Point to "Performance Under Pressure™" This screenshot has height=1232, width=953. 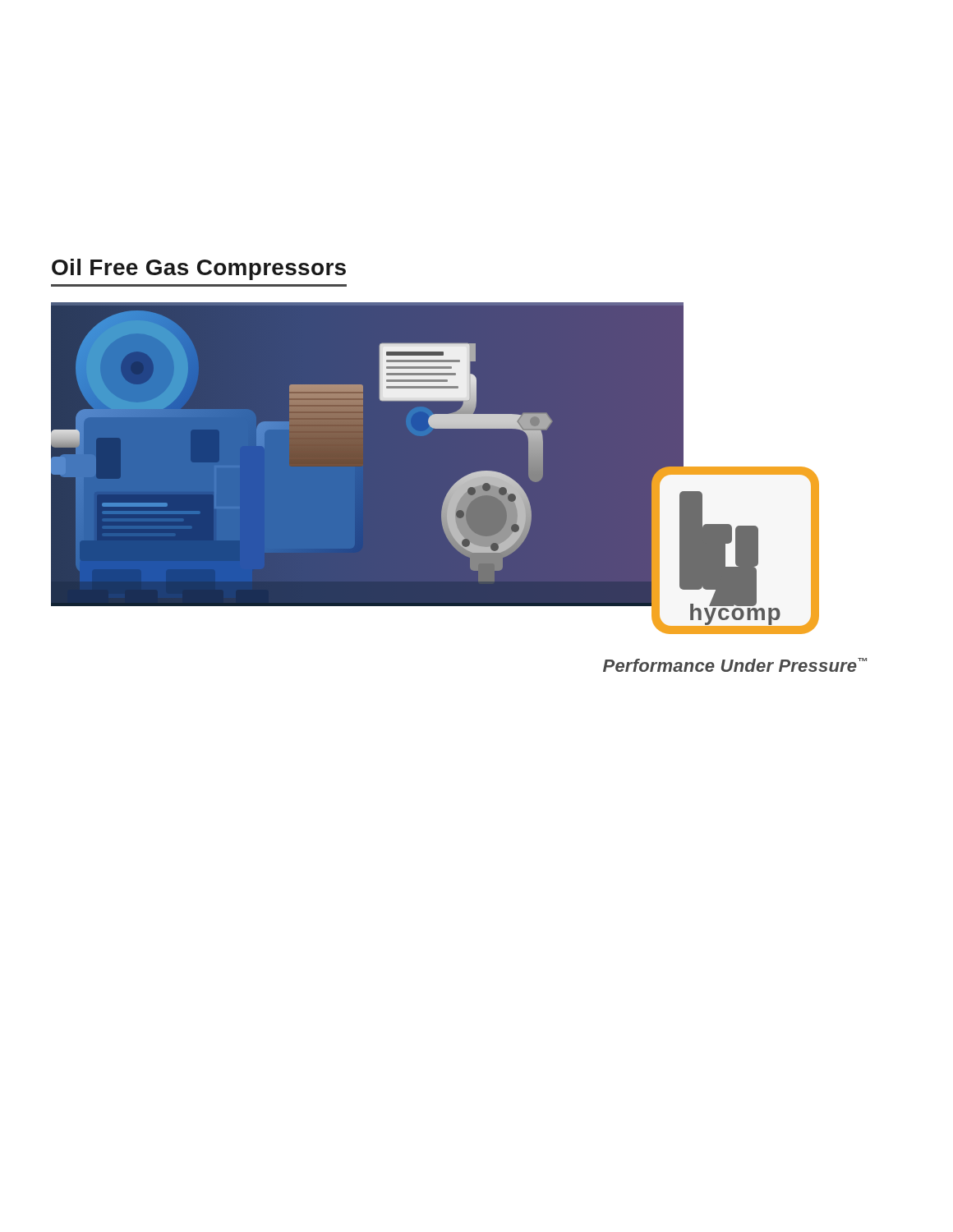[735, 666]
